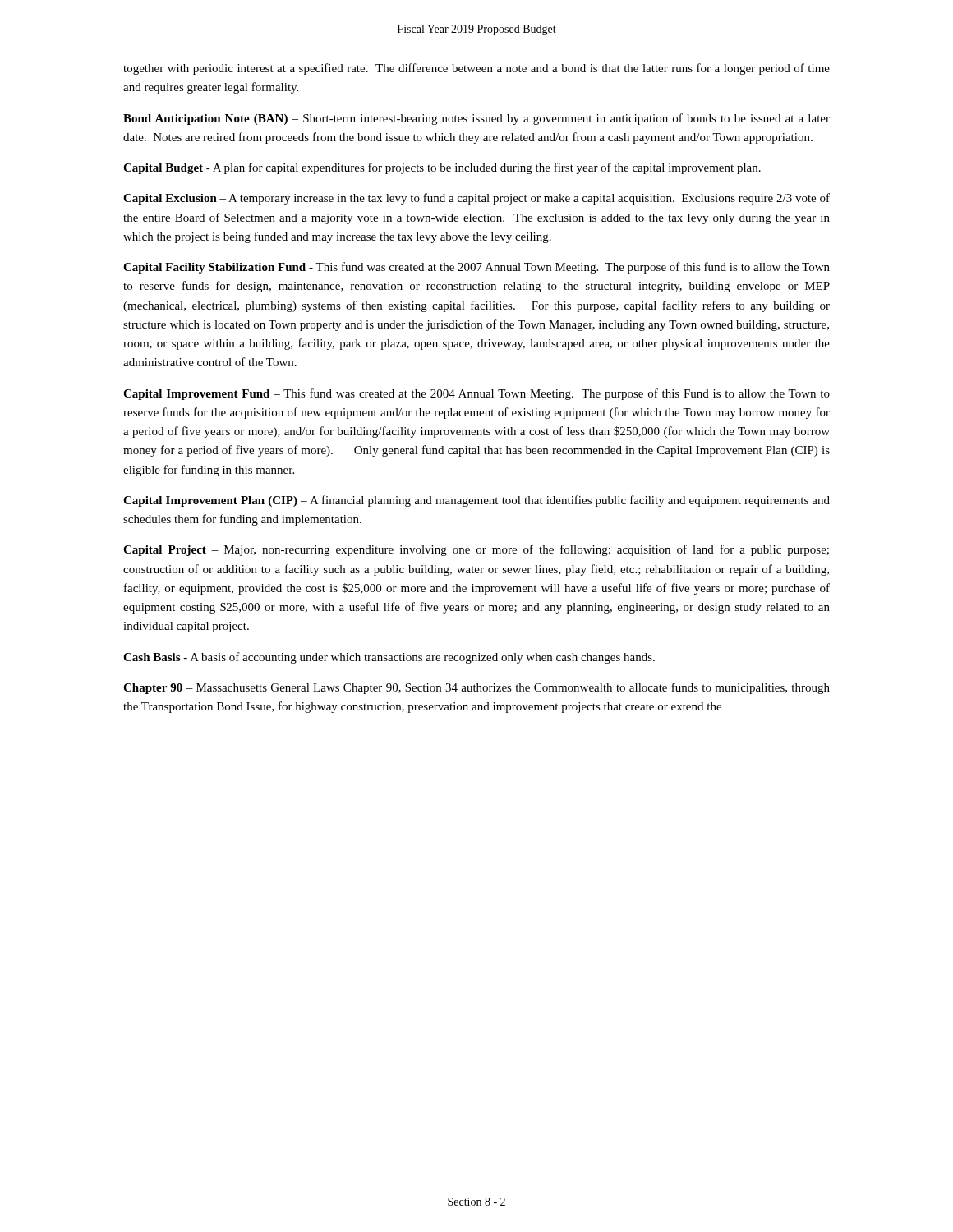Click on the text starting "Capital Improvement Fund – This fund was"
Screen dimensions: 1232x953
pyautogui.click(x=476, y=431)
